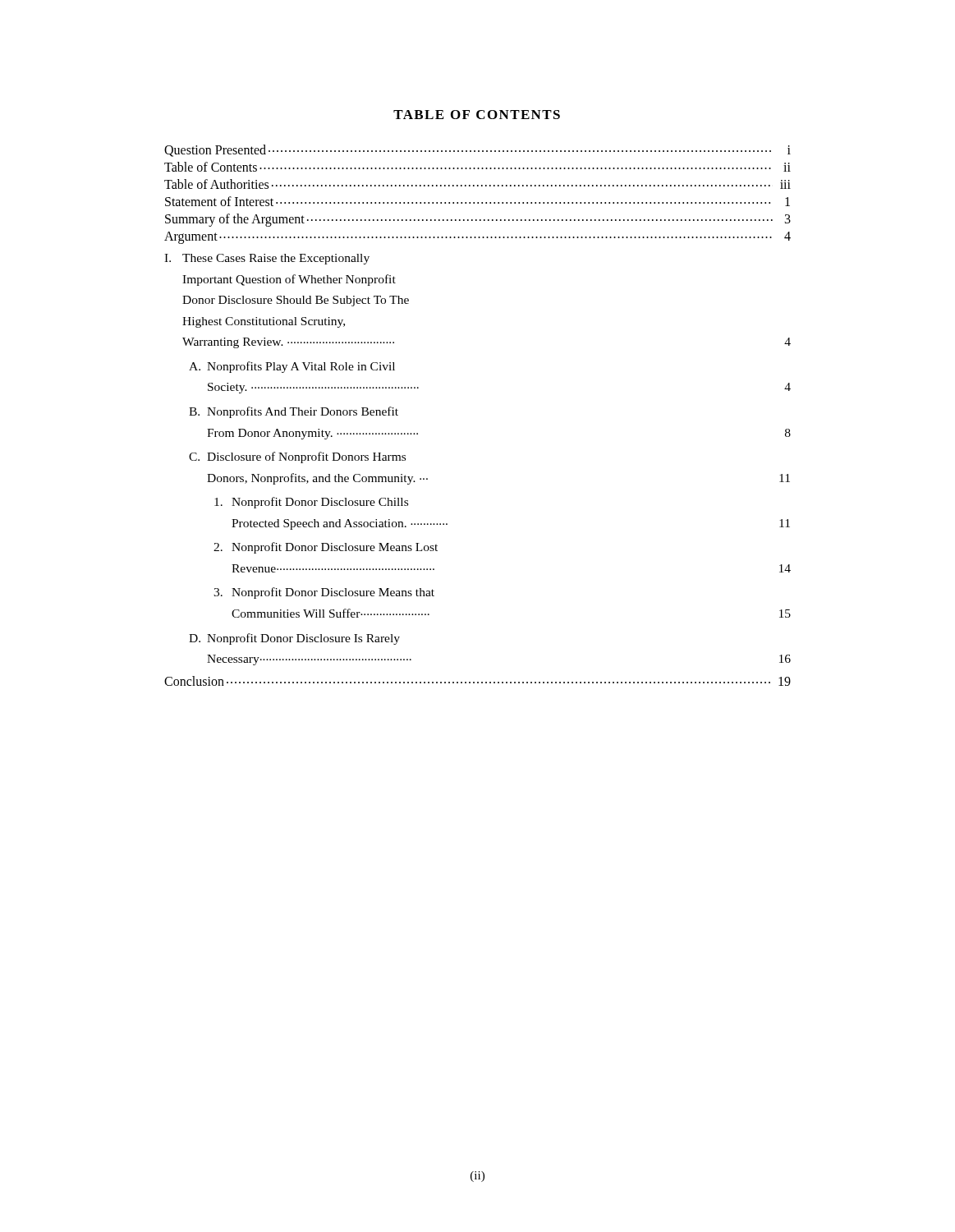The width and height of the screenshot is (955, 1232).
Task: Select the list item that reads "Table of Authorities iii"
Action: point(478,185)
